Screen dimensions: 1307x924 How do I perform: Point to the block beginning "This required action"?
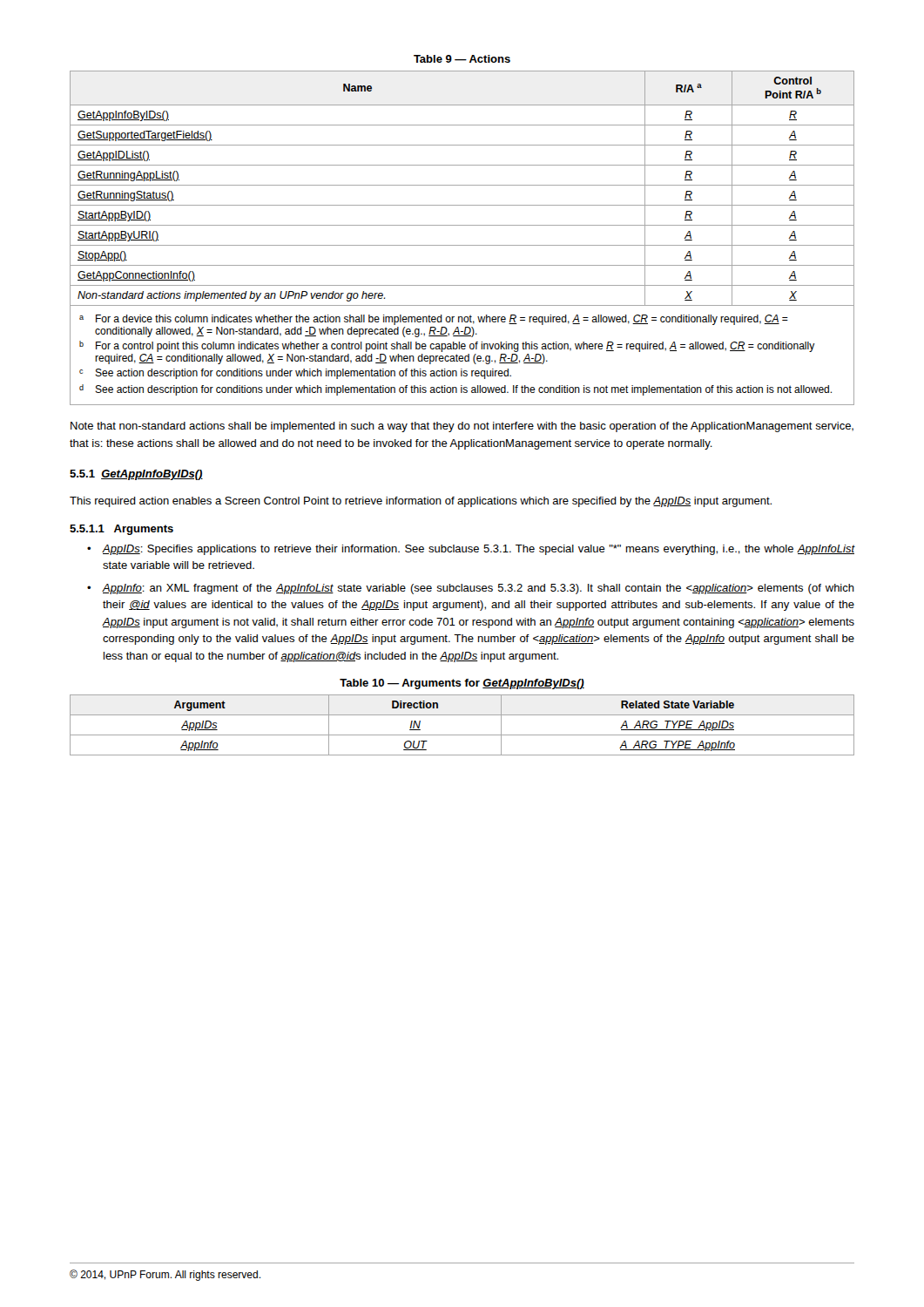[421, 501]
